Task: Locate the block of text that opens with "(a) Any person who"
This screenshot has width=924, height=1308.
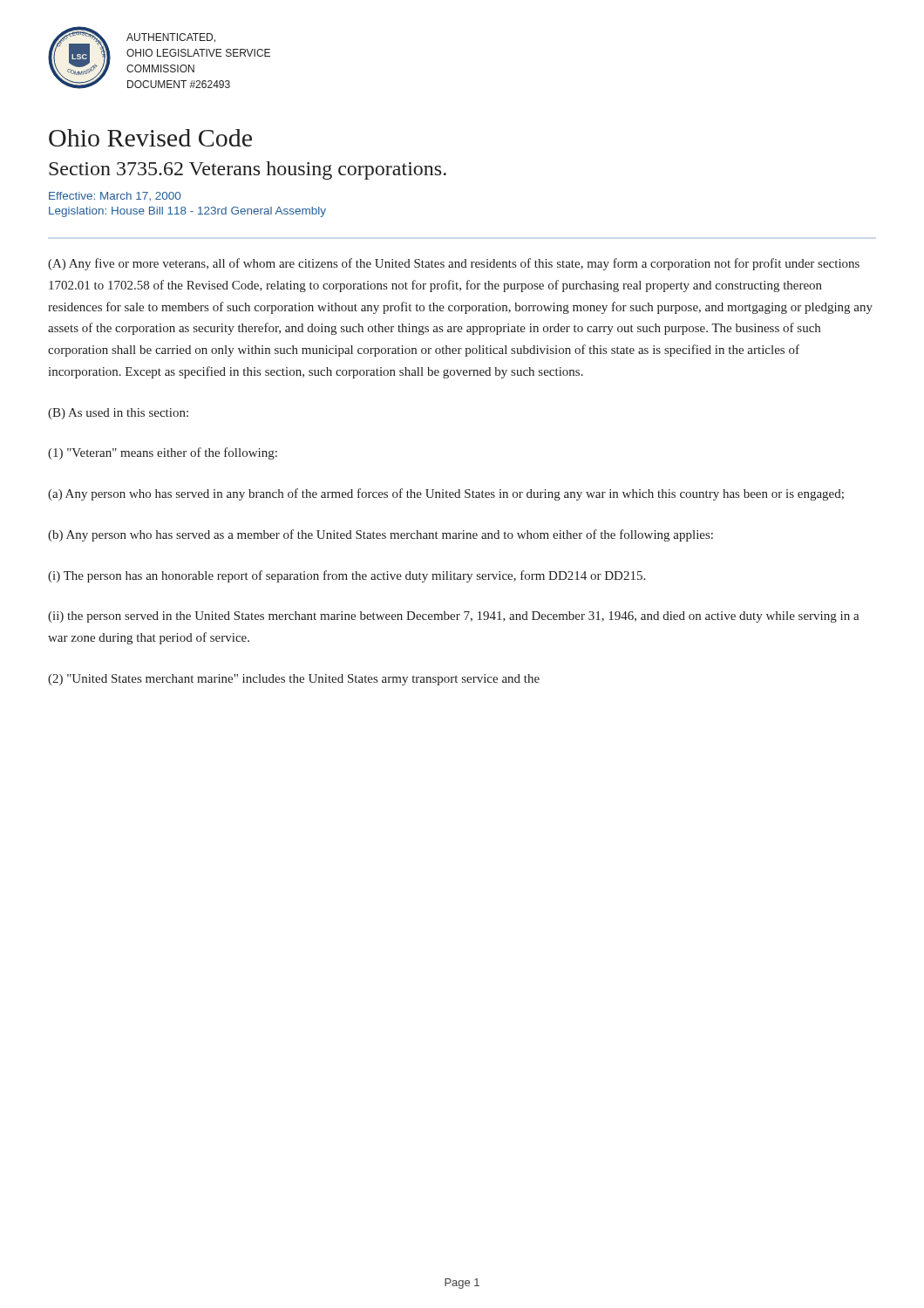Action: point(446,494)
